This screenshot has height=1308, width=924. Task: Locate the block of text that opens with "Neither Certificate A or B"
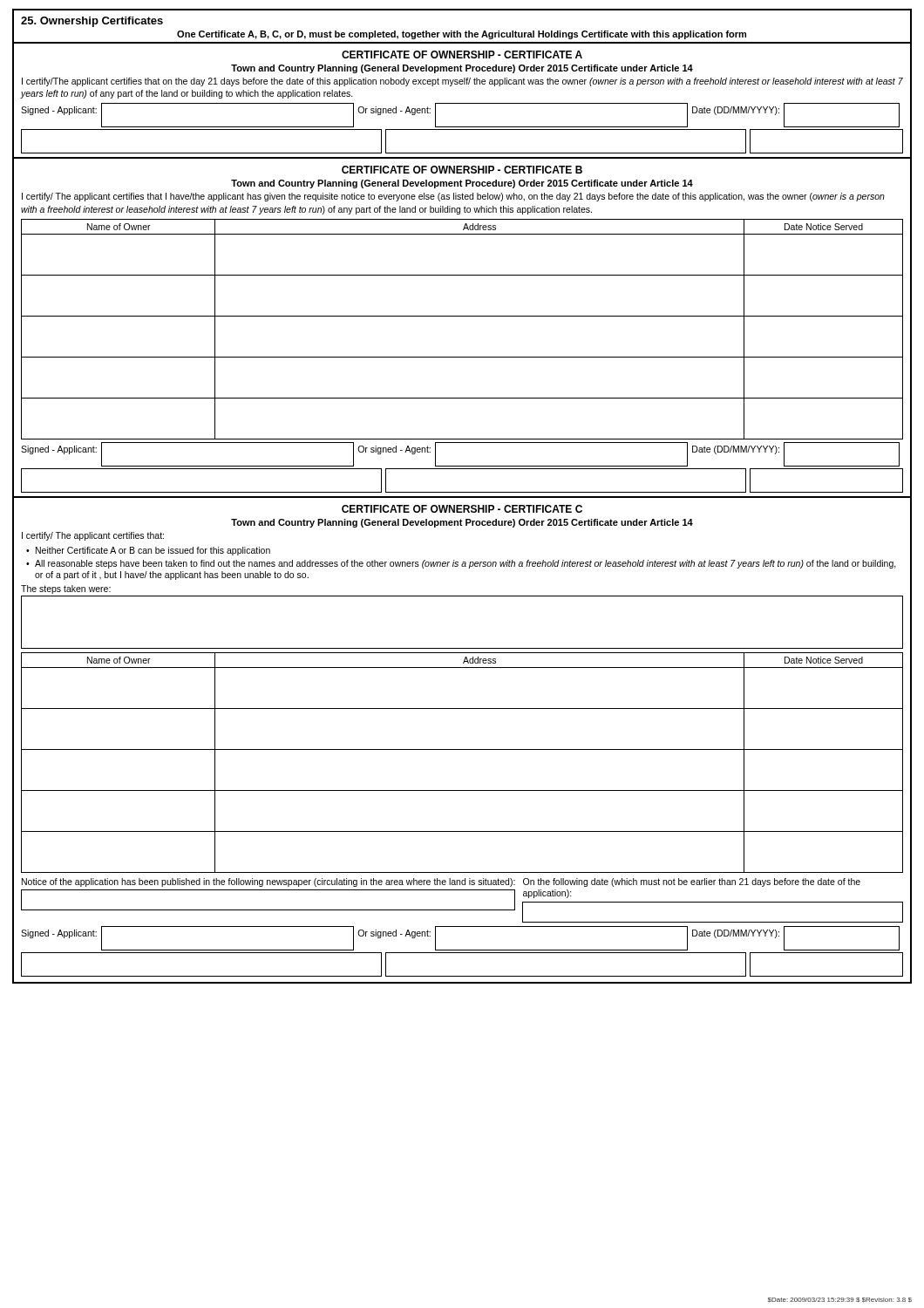coord(153,550)
